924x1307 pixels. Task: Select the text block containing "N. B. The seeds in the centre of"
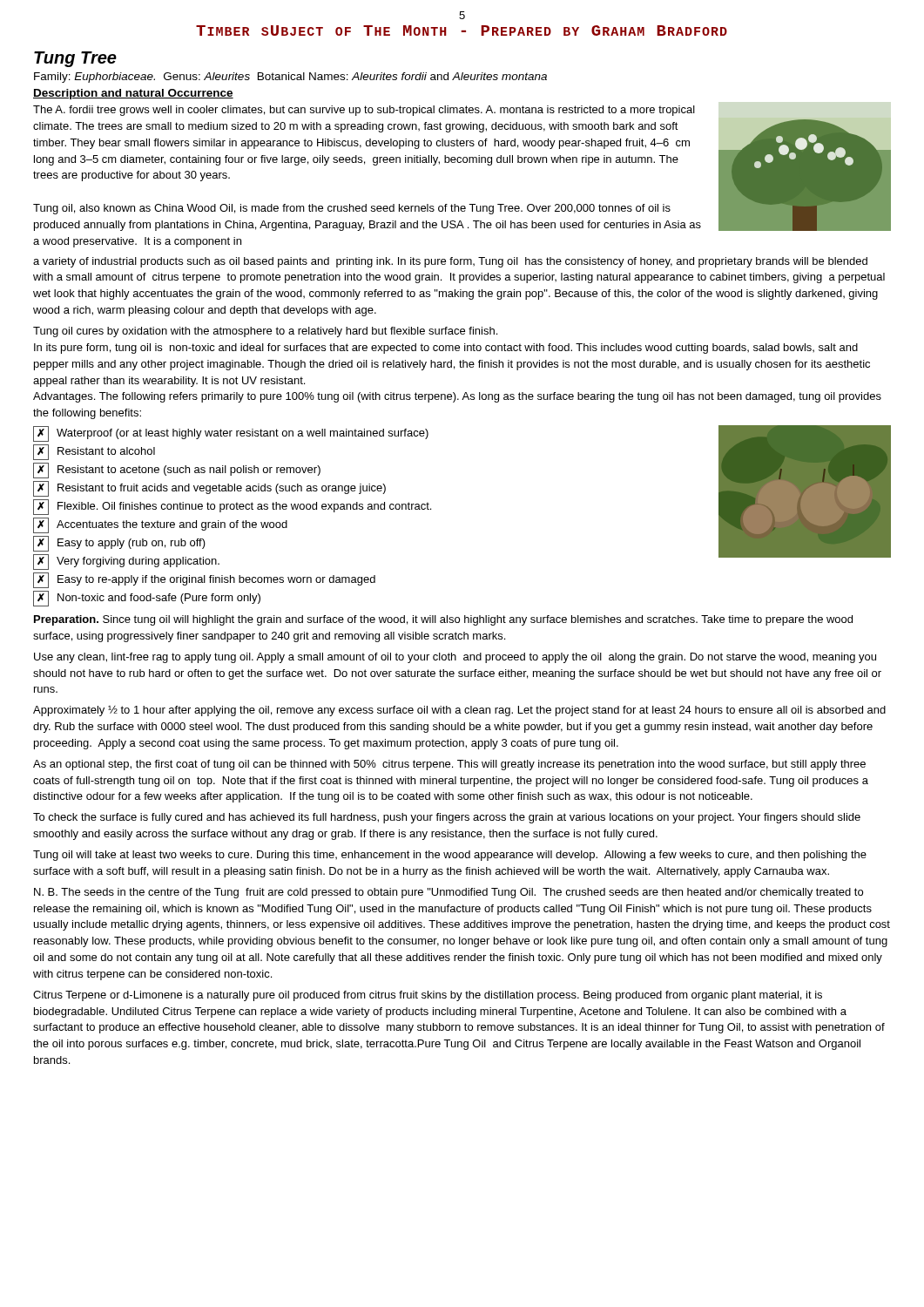point(462,933)
